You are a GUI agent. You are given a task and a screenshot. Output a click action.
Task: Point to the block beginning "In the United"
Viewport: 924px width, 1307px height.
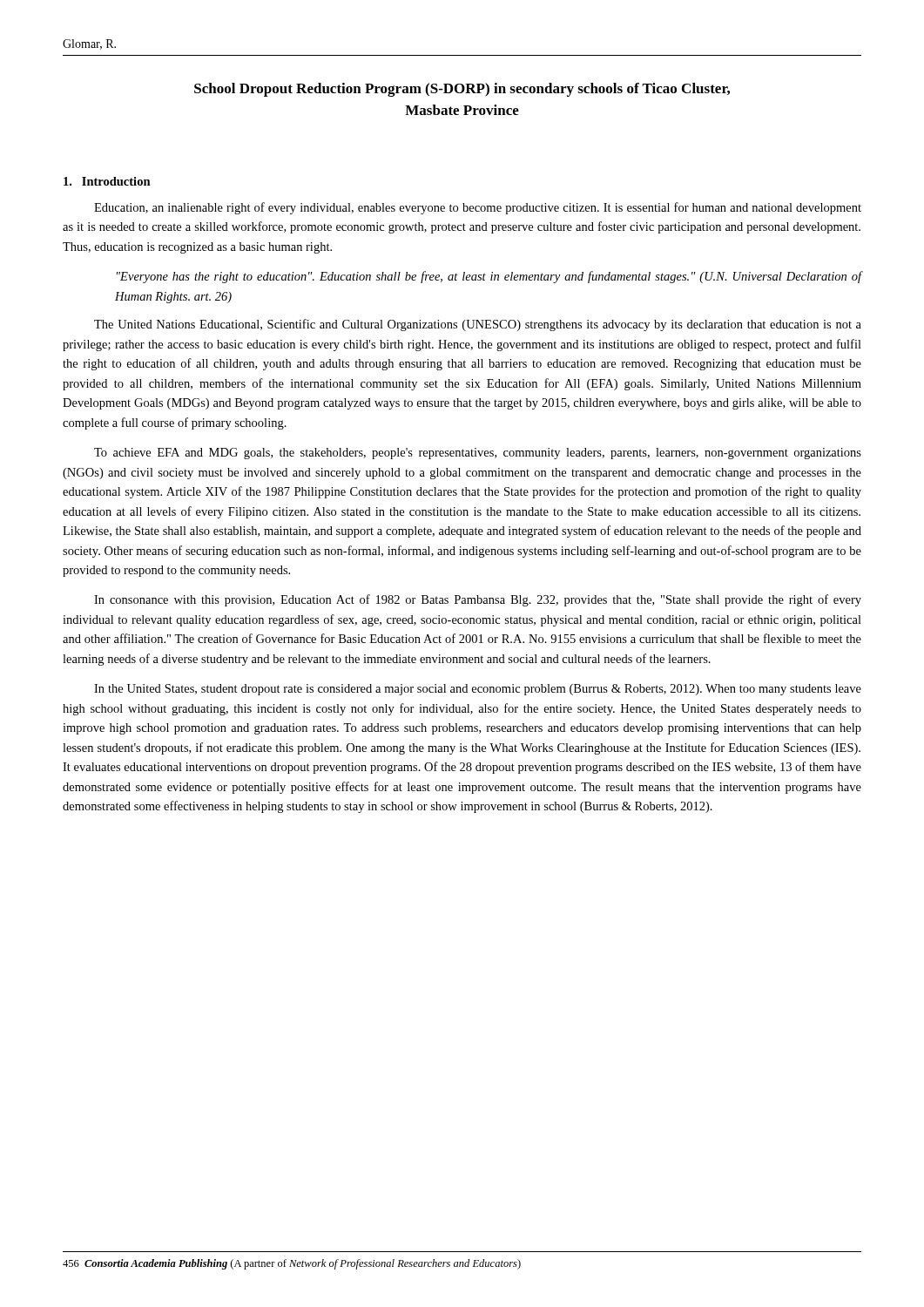(462, 747)
